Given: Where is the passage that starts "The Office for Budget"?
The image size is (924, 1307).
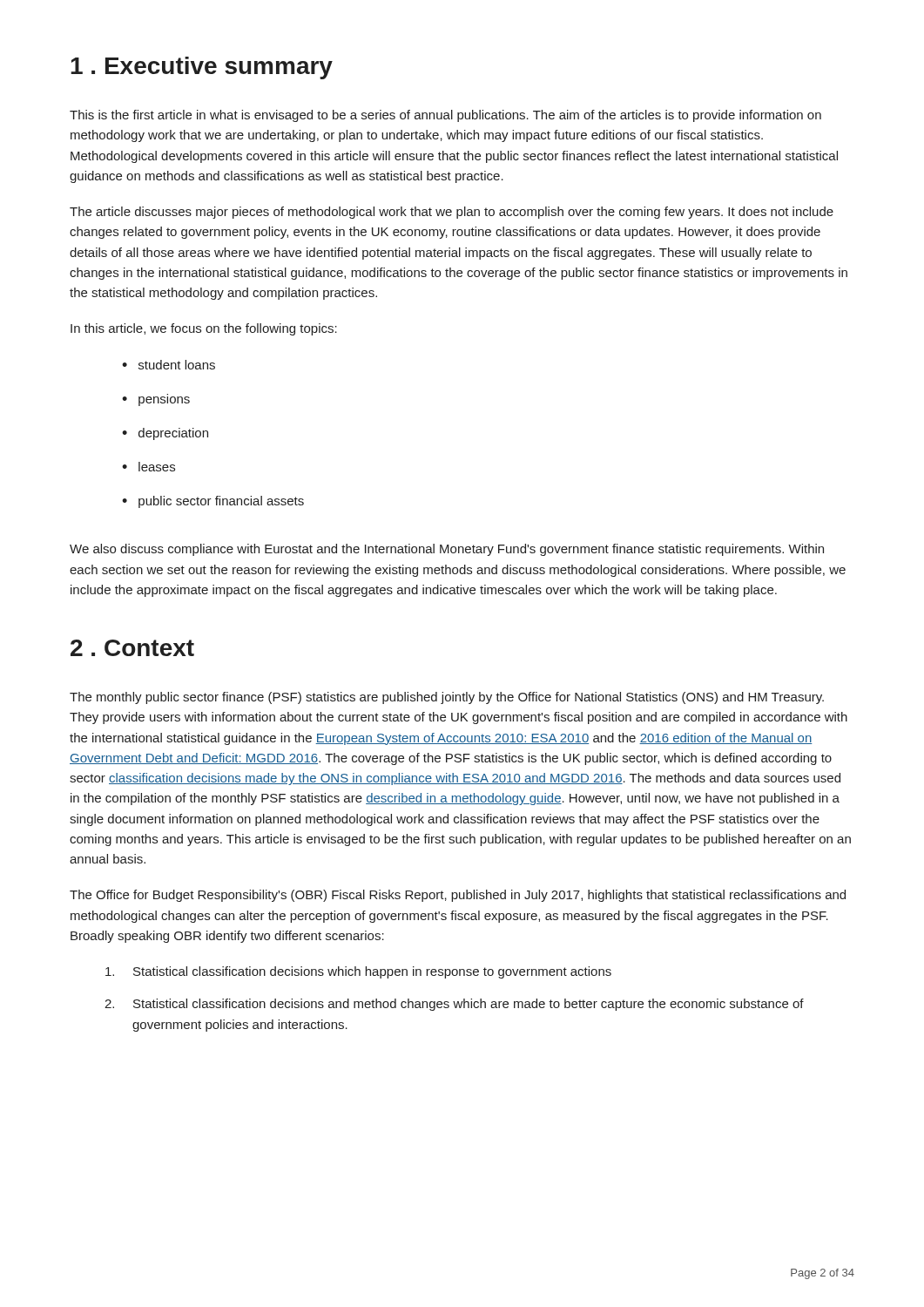Looking at the screenshot, I should click(x=458, y=915).
